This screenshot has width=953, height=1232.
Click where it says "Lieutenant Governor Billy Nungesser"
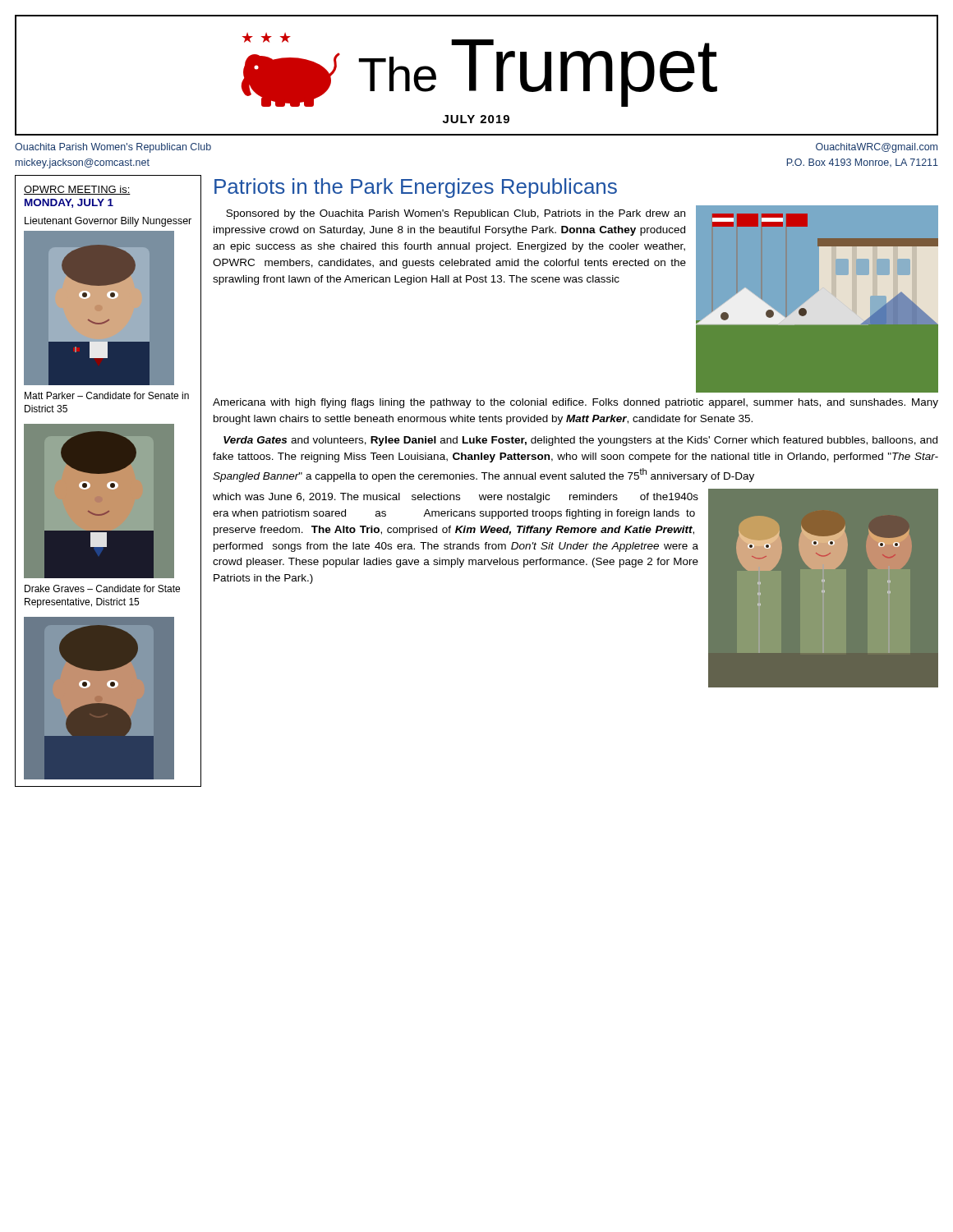click(108, 221)
